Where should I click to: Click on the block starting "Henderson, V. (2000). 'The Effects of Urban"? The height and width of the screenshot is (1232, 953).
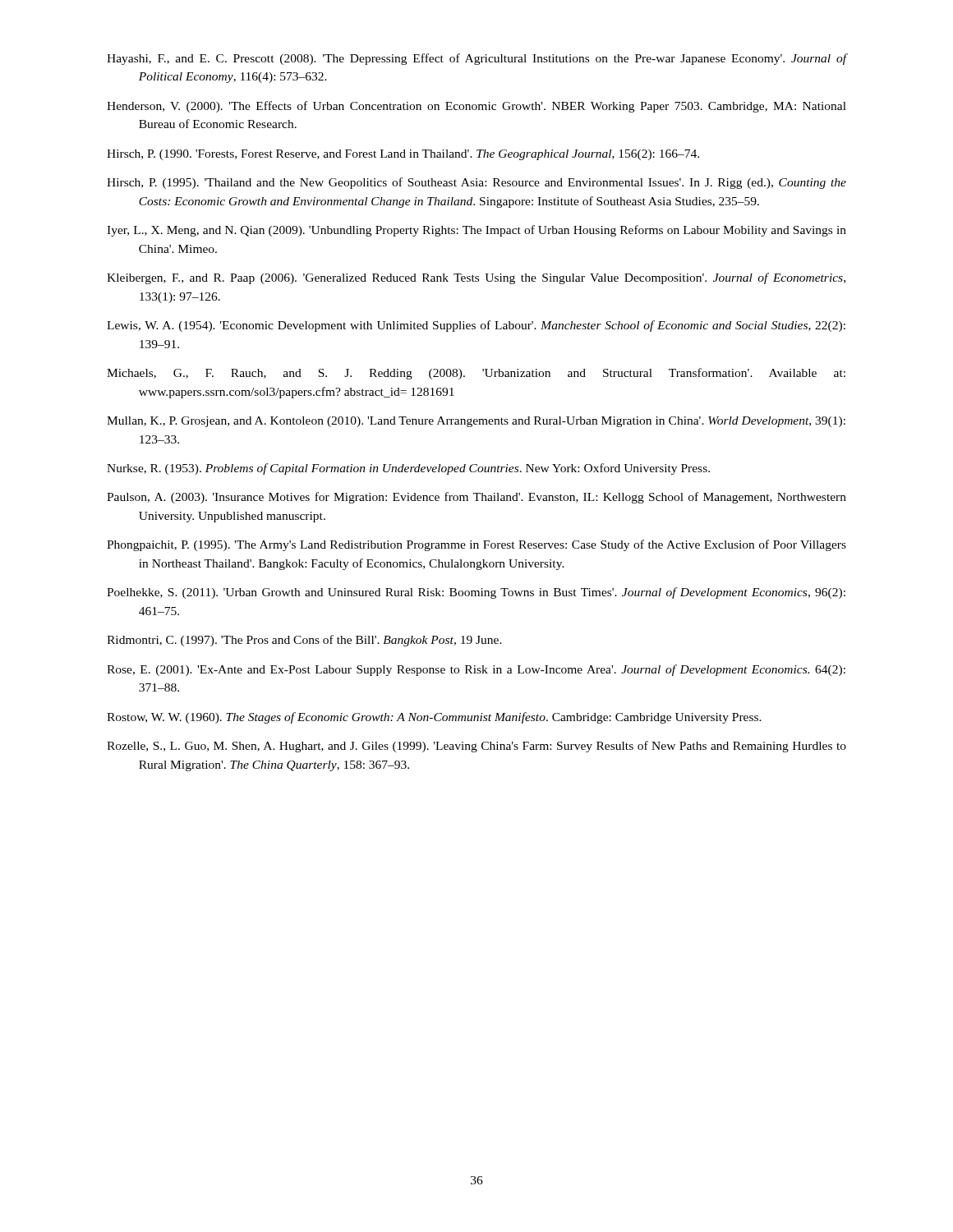click(x=476, y=115)
